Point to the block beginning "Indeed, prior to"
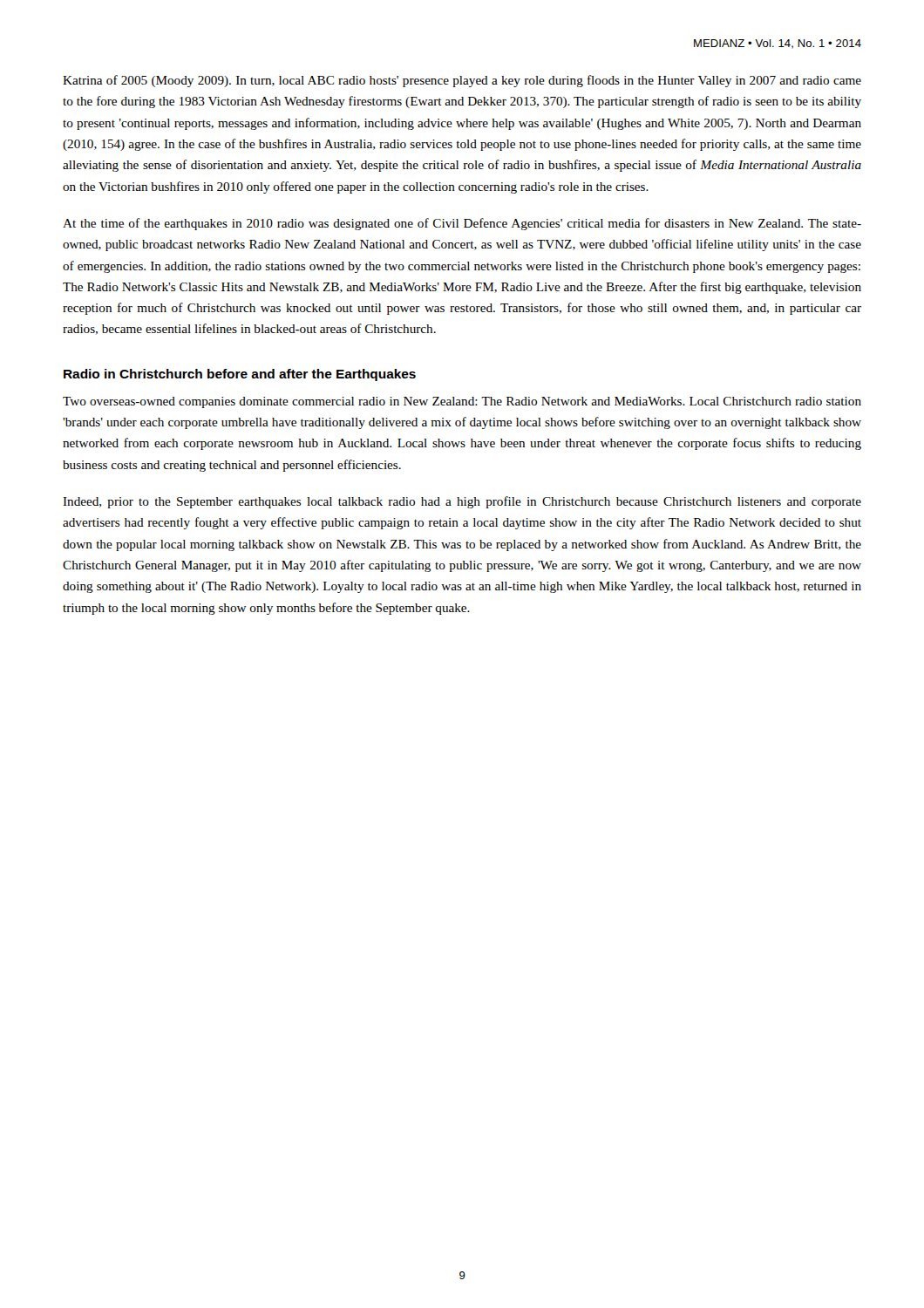 tap(462, 554)
